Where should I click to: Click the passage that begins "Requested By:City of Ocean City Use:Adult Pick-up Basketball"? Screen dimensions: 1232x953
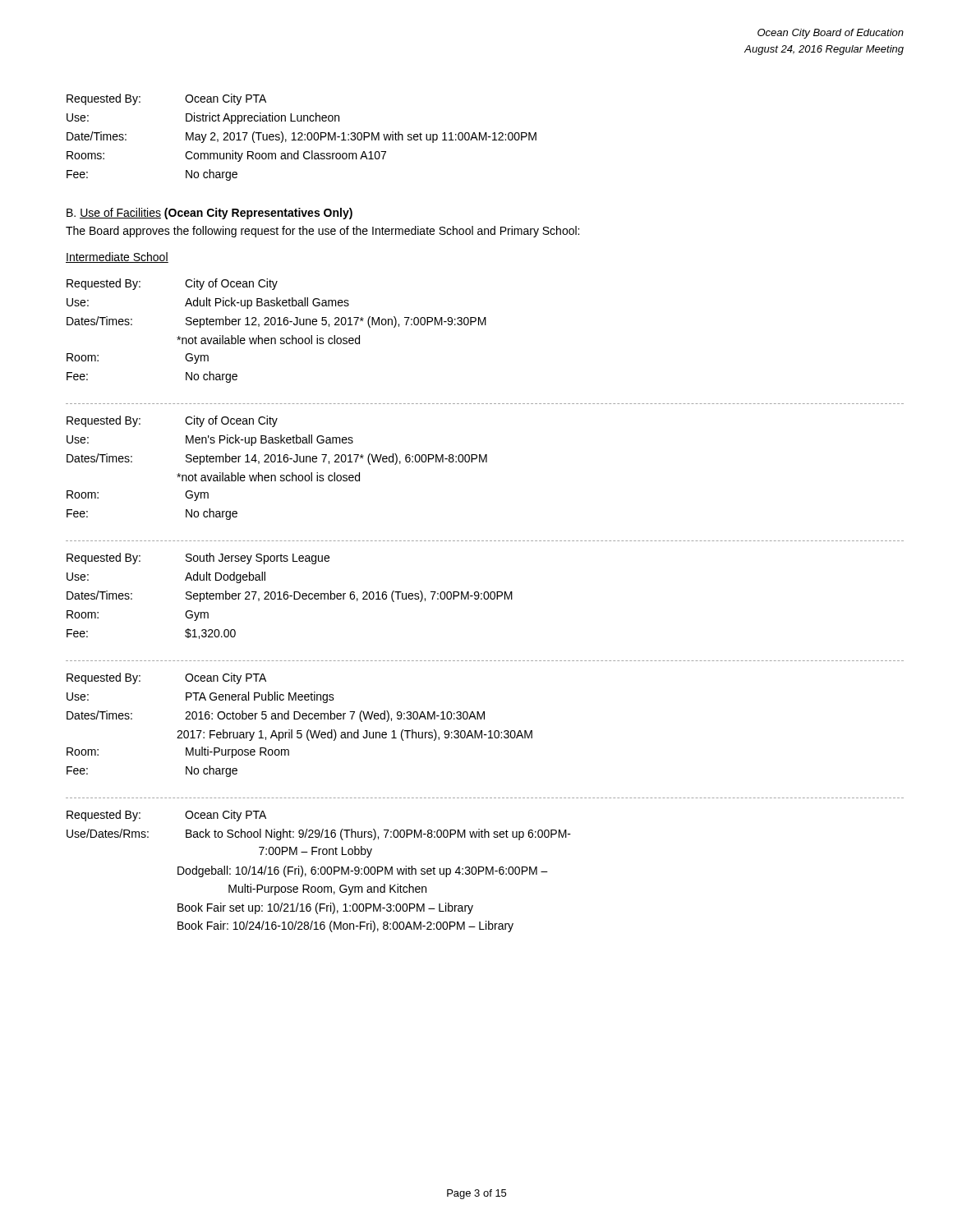point(485,330)
